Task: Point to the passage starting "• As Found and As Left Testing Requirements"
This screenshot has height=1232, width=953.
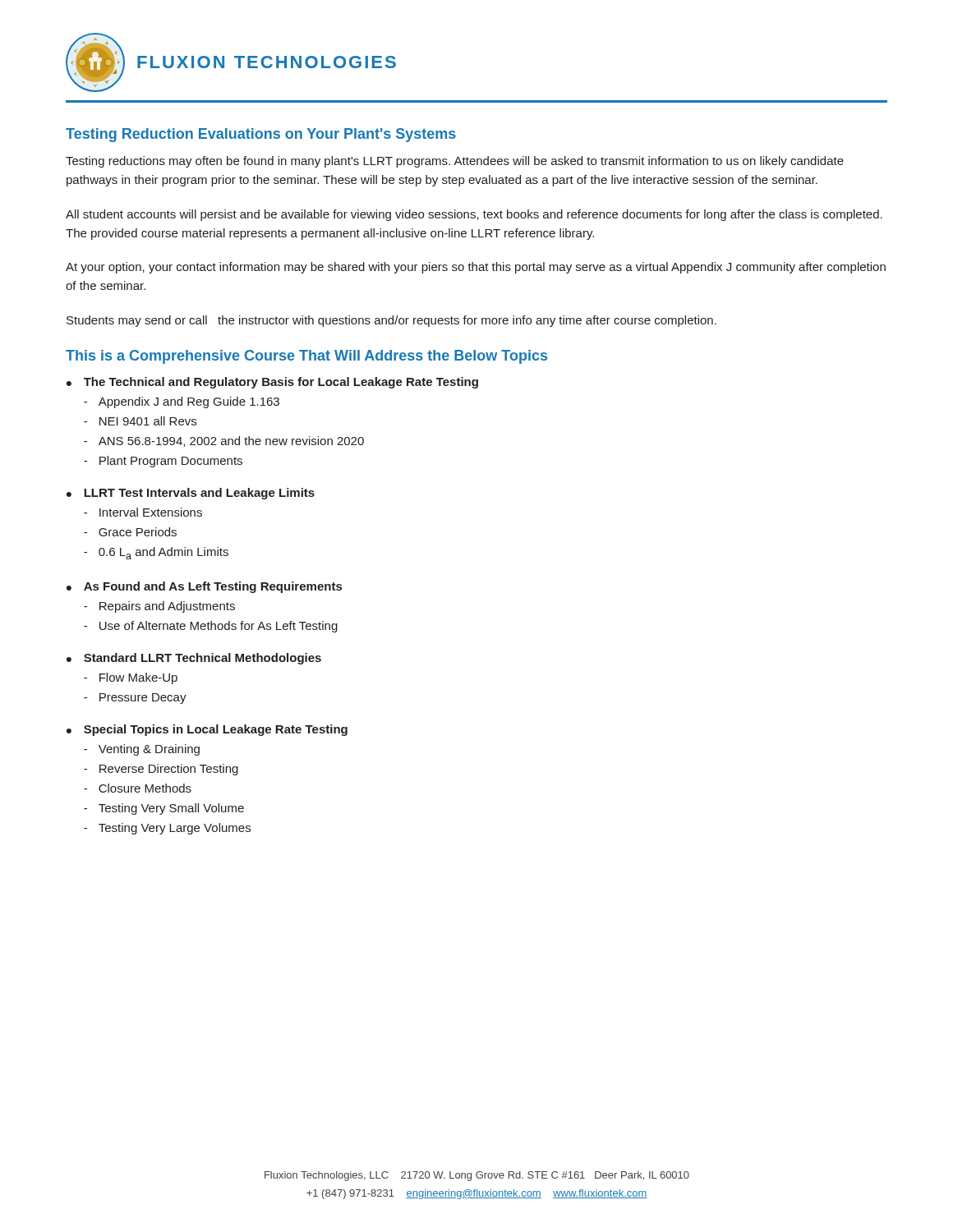Action: 204,587
